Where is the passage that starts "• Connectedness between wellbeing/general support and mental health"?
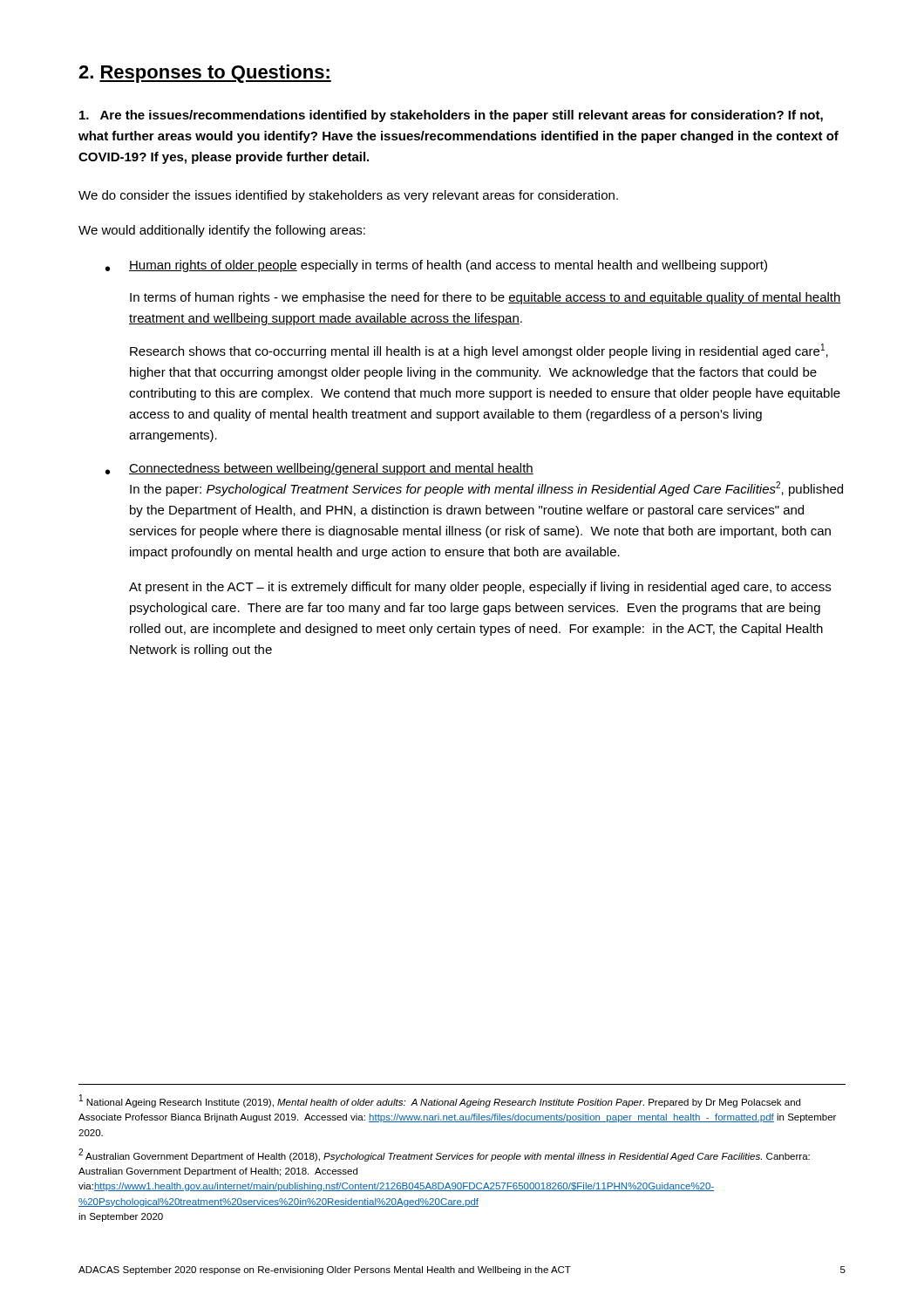 [x=475, y=510]
